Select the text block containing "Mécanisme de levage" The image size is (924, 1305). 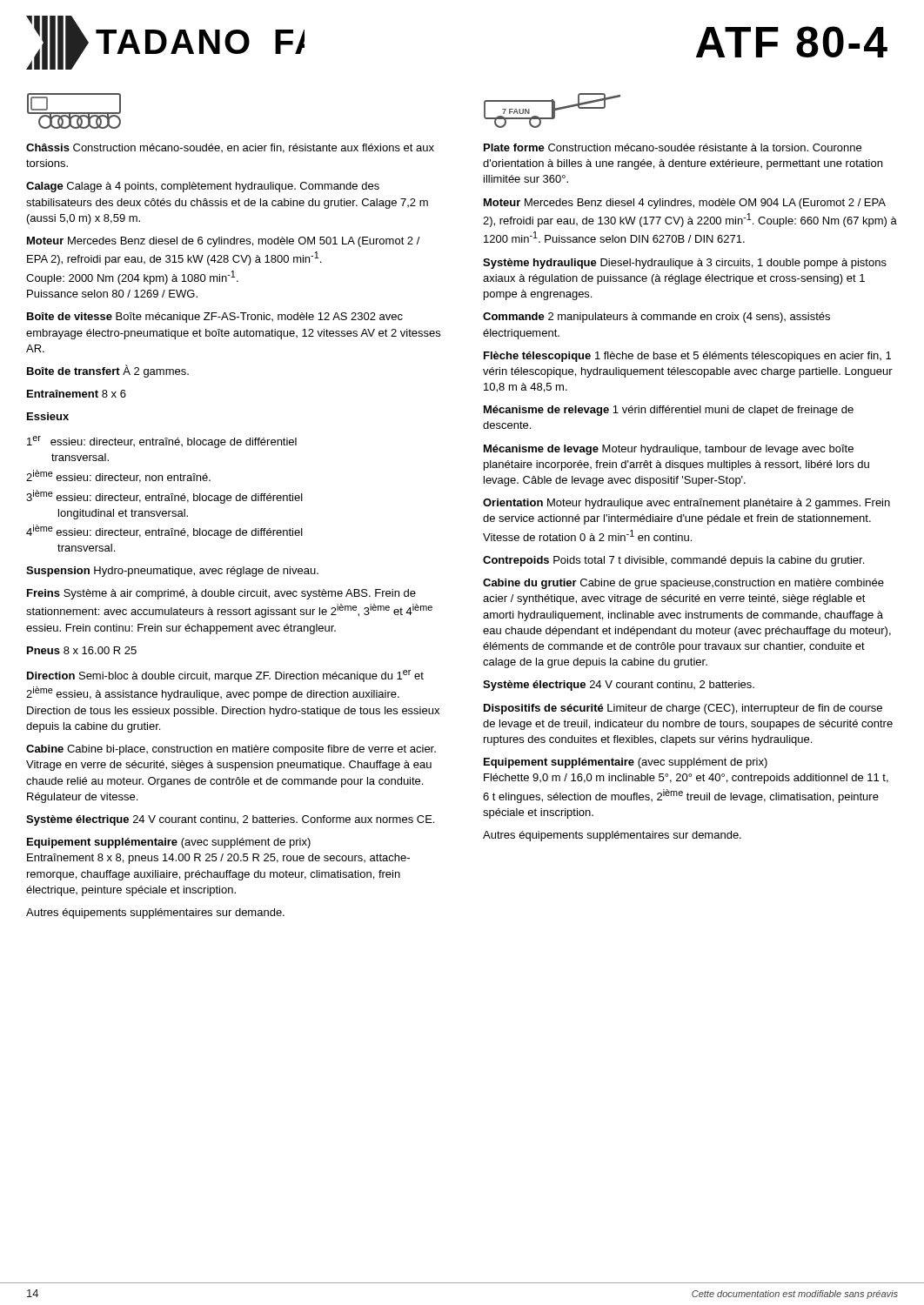[676, 464]
